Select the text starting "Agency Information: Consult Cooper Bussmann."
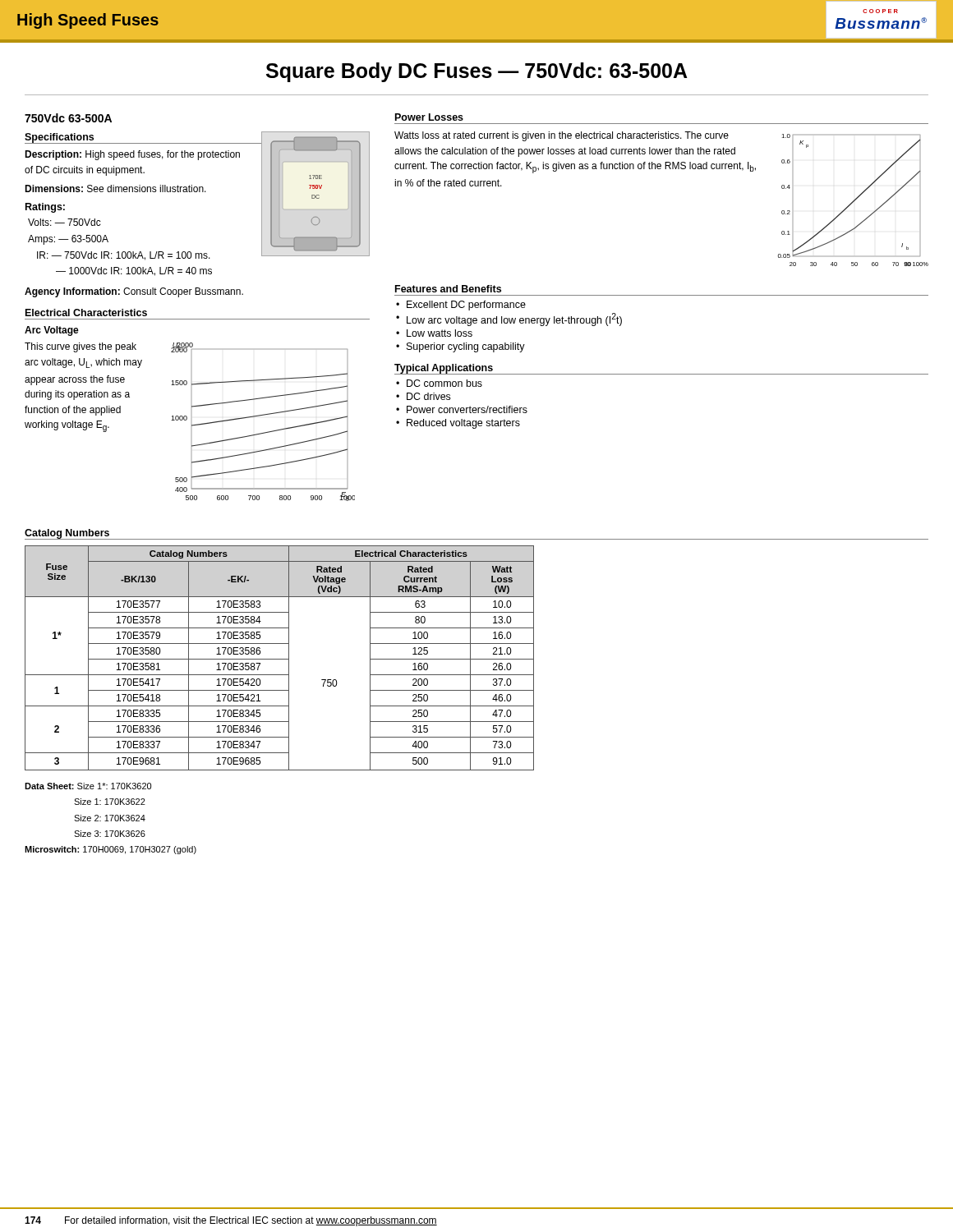Screen dimensions: 1232x953 (x=134, y=291)
